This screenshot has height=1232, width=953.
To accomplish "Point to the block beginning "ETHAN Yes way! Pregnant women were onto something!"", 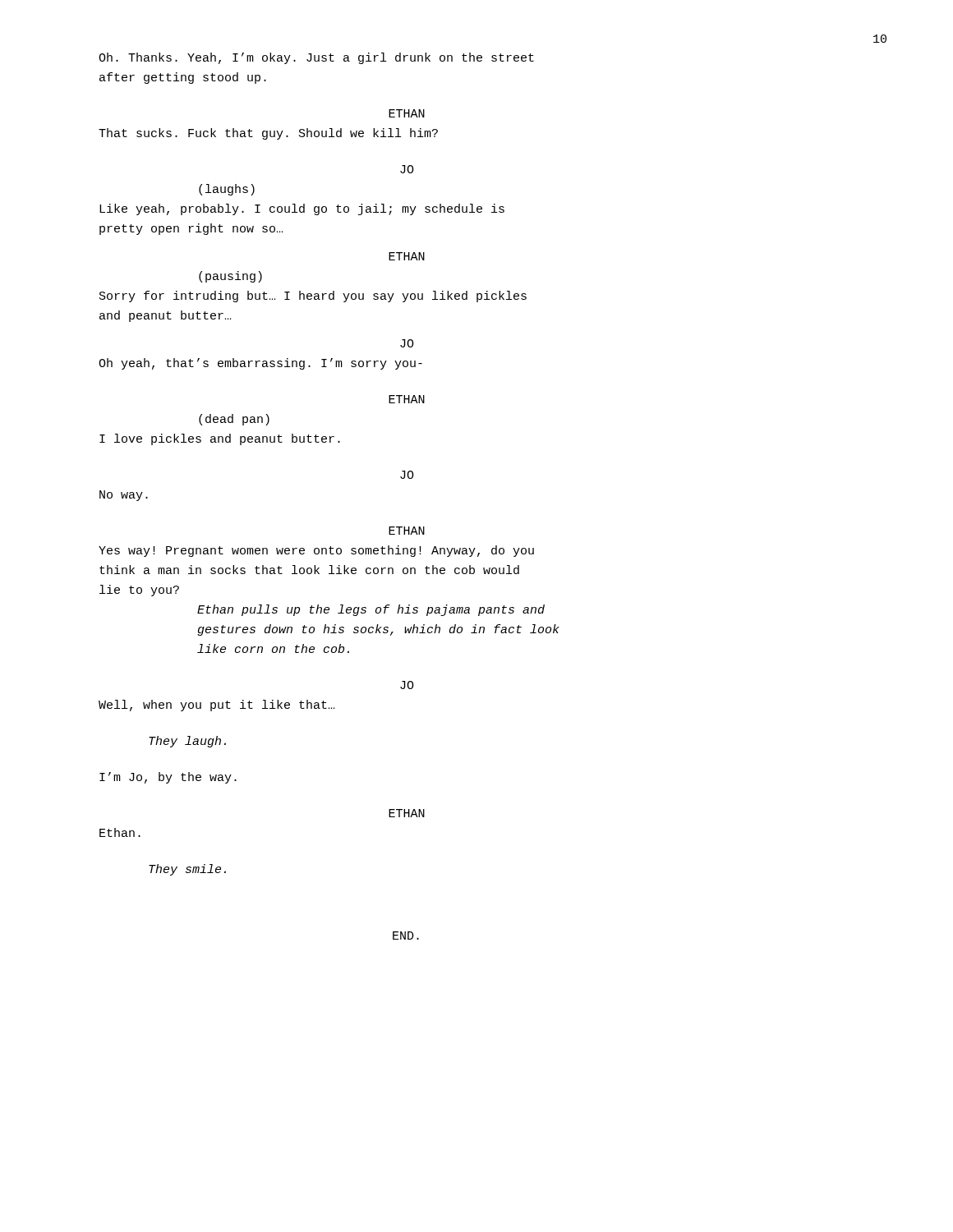I will 407,531.
